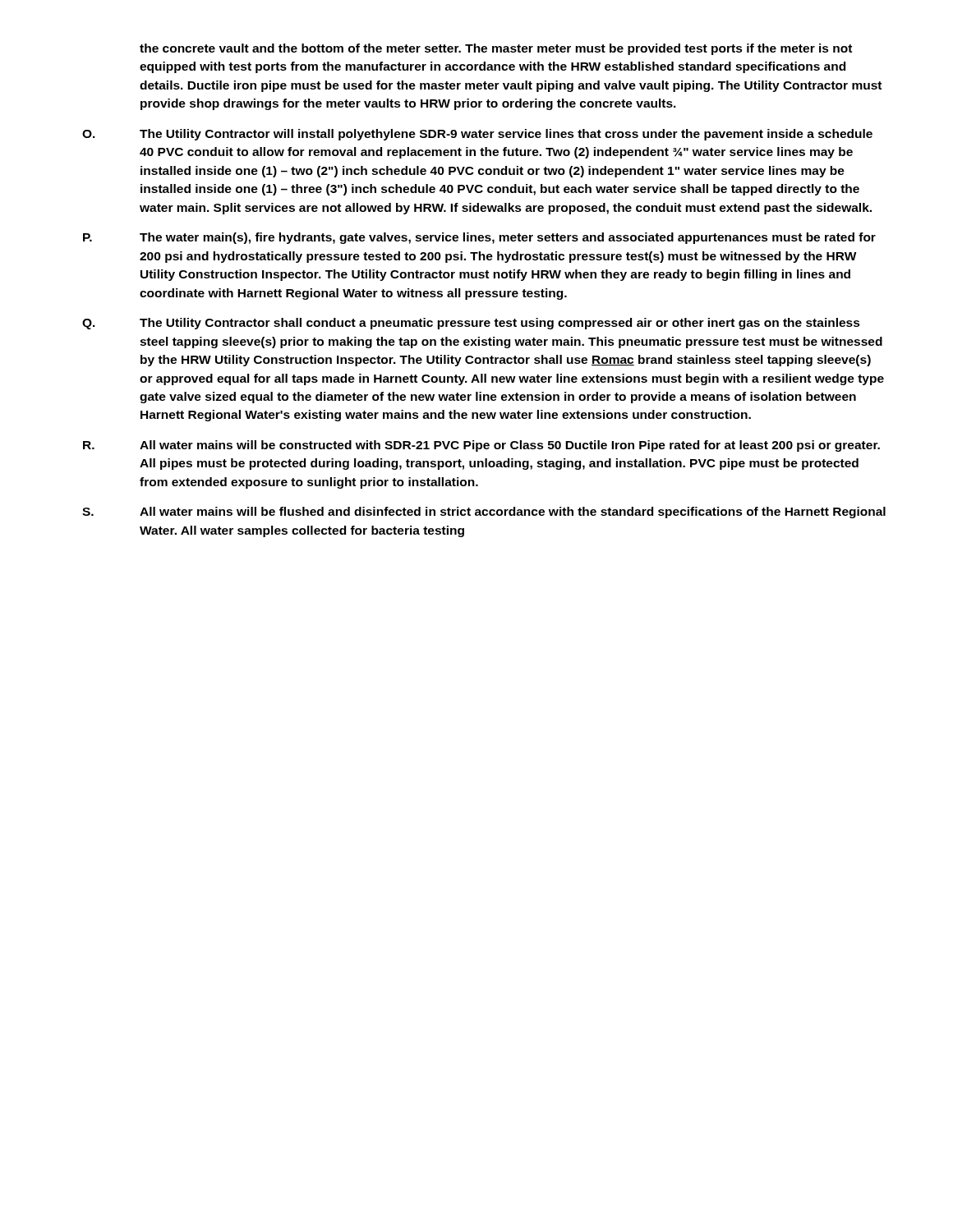
Task: Click on the block starting "S. All water mains will"
Action: (x=485, y=521)
